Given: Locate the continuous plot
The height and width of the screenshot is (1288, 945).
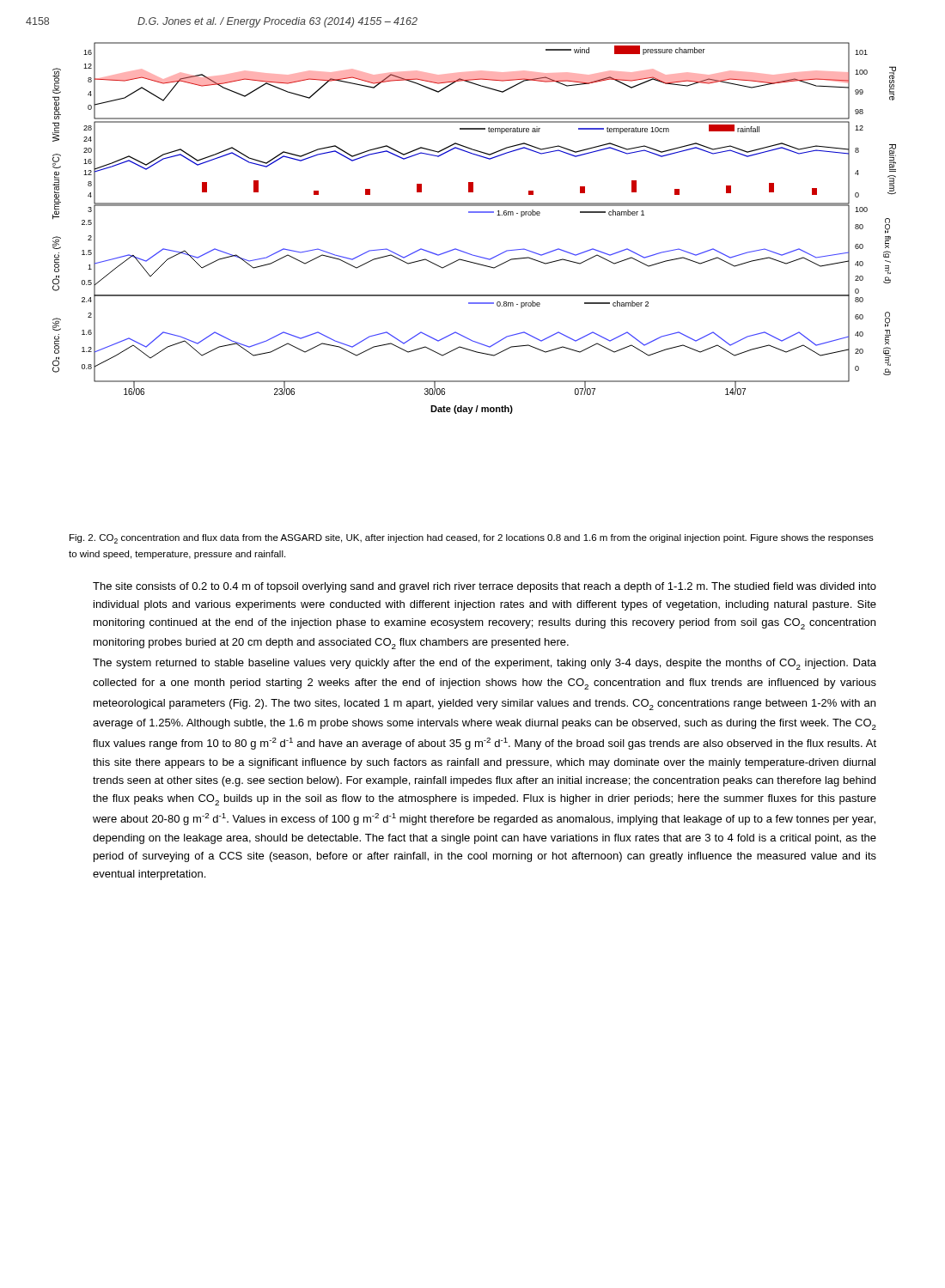Looking at the screenshot, I should click(472, 279).
